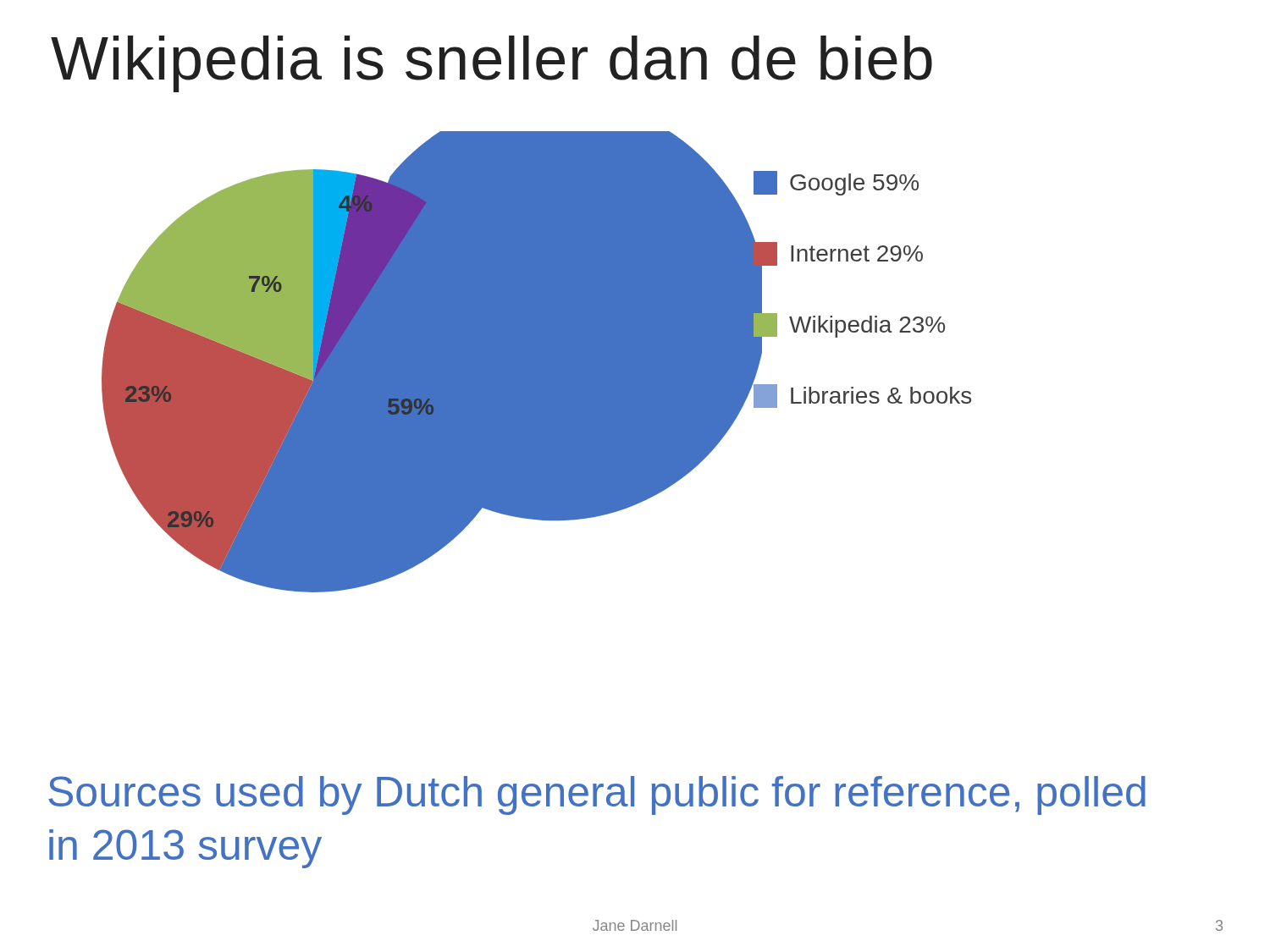Click on the element starting "Sources used by Dutch general public"

coord(597,818)
